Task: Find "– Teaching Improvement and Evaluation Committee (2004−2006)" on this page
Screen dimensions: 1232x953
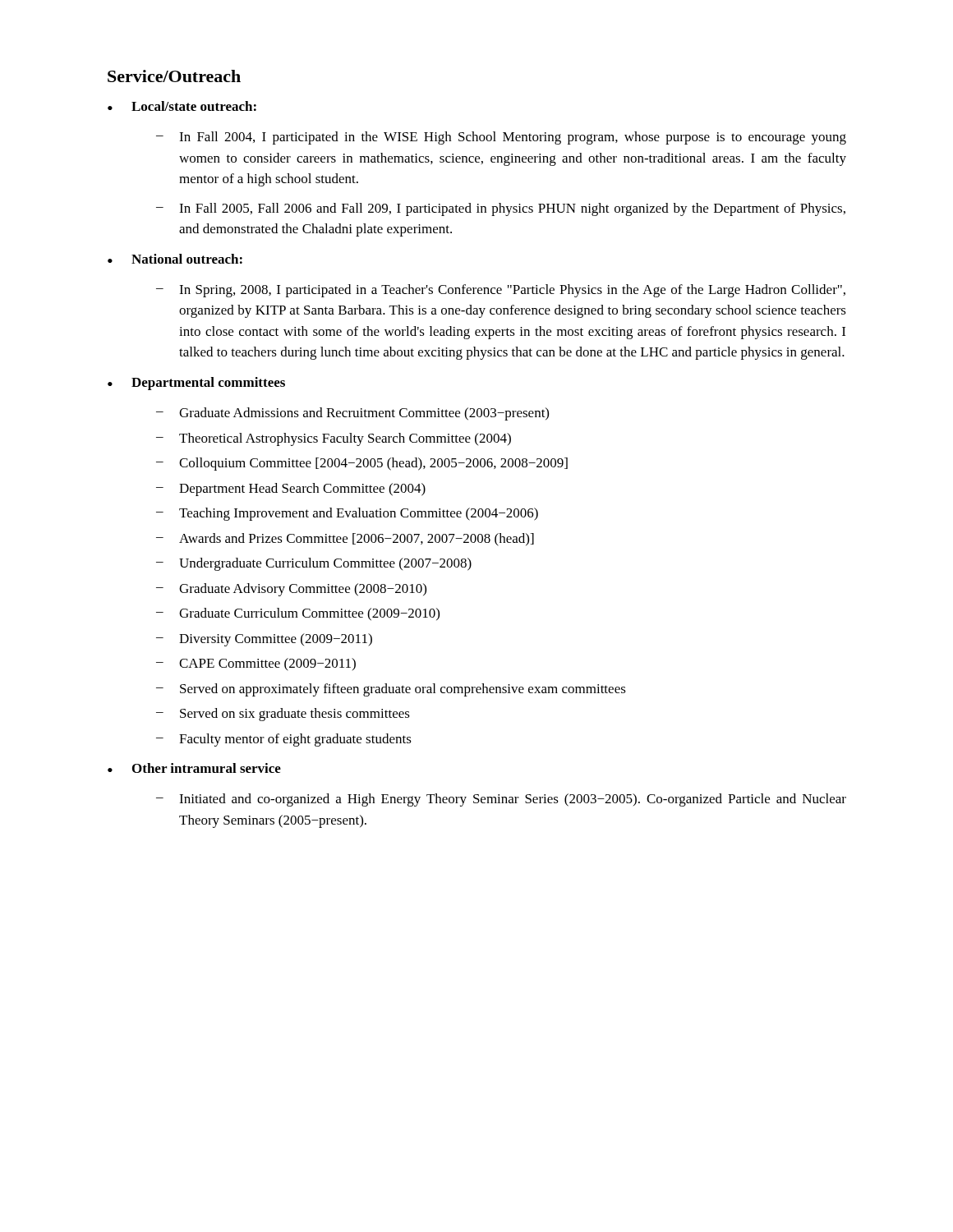Action: (x=501, y=513)
